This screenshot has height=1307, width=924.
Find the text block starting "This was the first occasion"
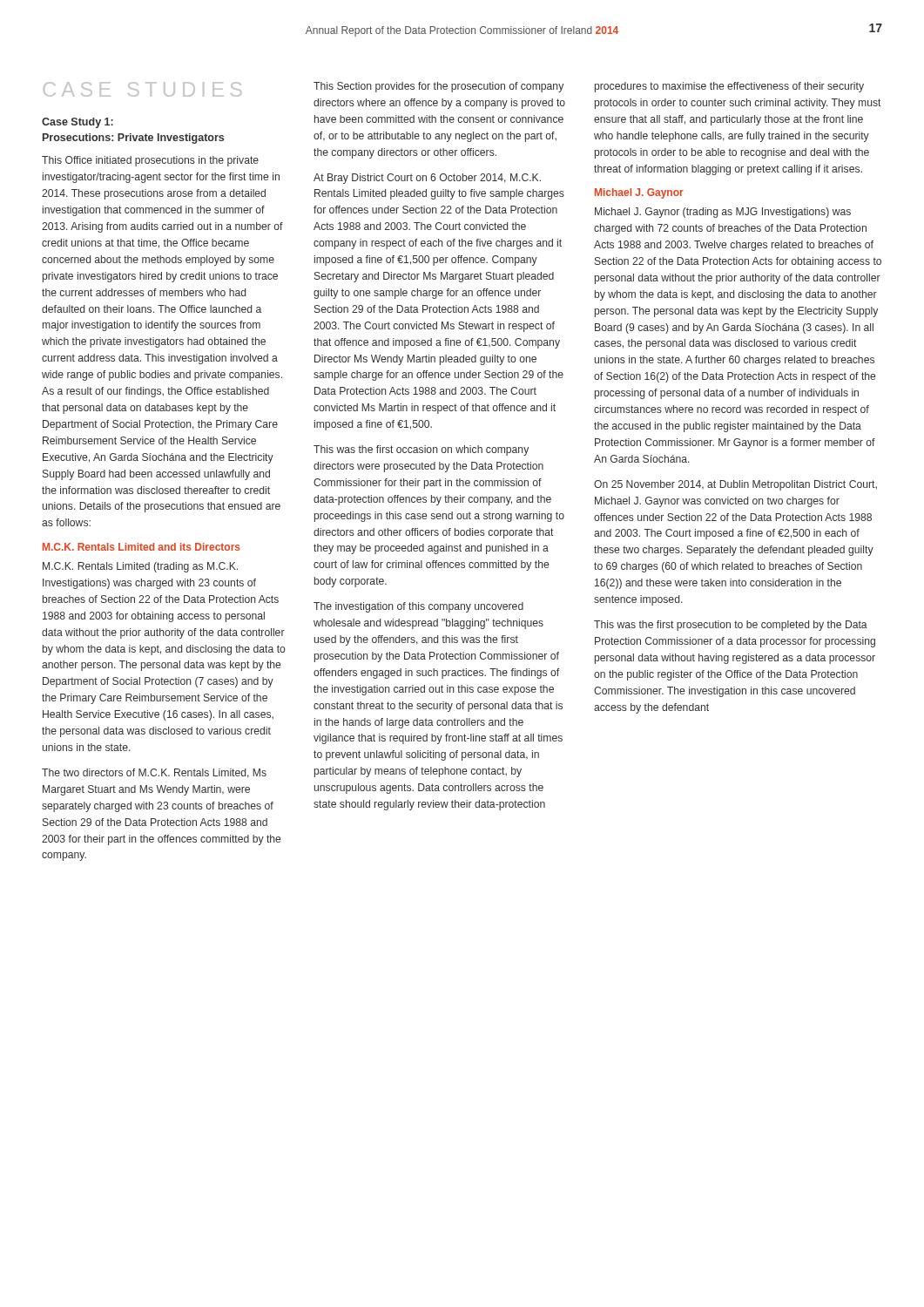440,516
